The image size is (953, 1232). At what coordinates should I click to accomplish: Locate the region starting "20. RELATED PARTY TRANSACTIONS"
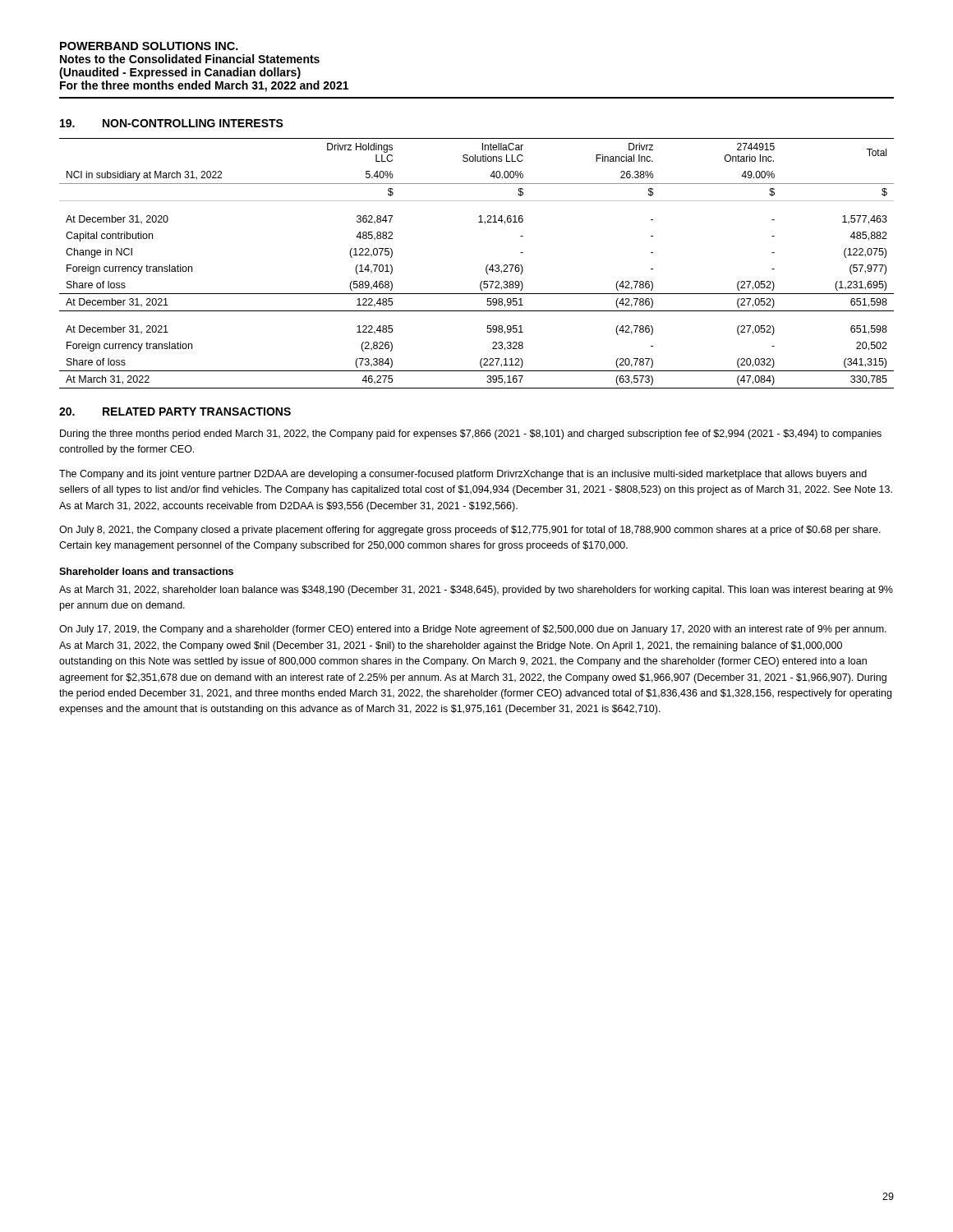(x=175, y=411)
